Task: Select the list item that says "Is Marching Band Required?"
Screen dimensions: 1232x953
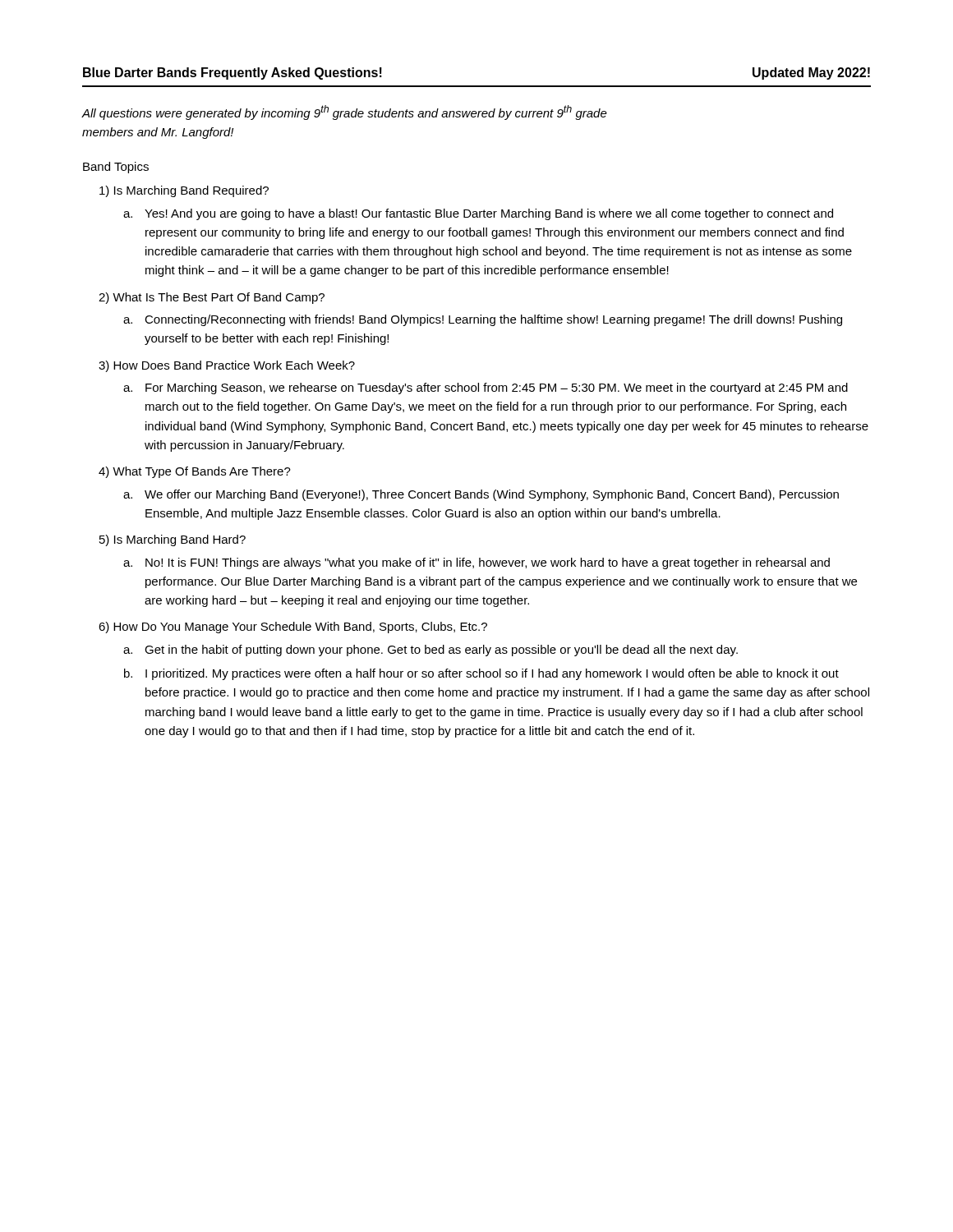Action: [492, 231]
